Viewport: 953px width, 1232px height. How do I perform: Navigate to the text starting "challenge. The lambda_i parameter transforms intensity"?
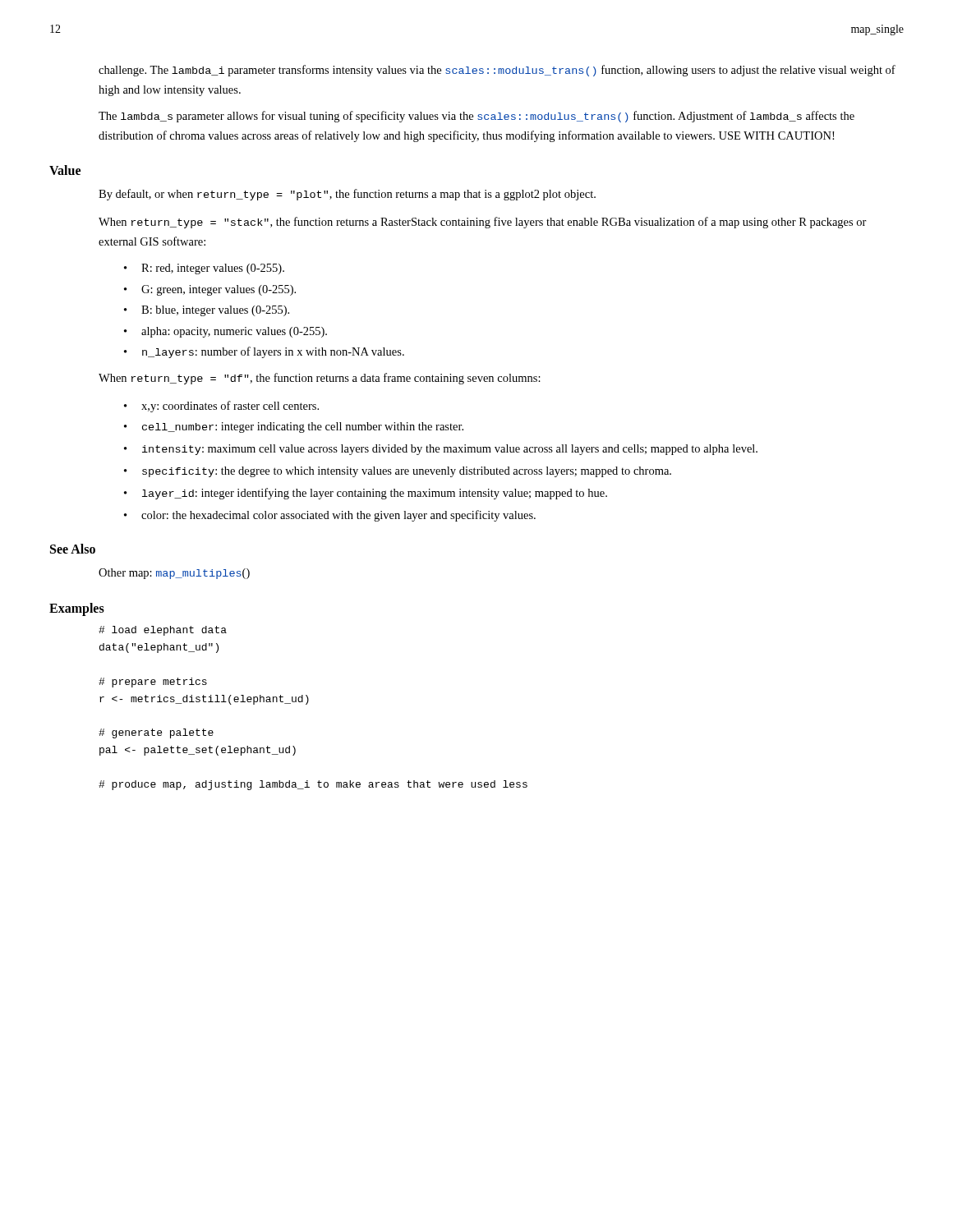497,80
